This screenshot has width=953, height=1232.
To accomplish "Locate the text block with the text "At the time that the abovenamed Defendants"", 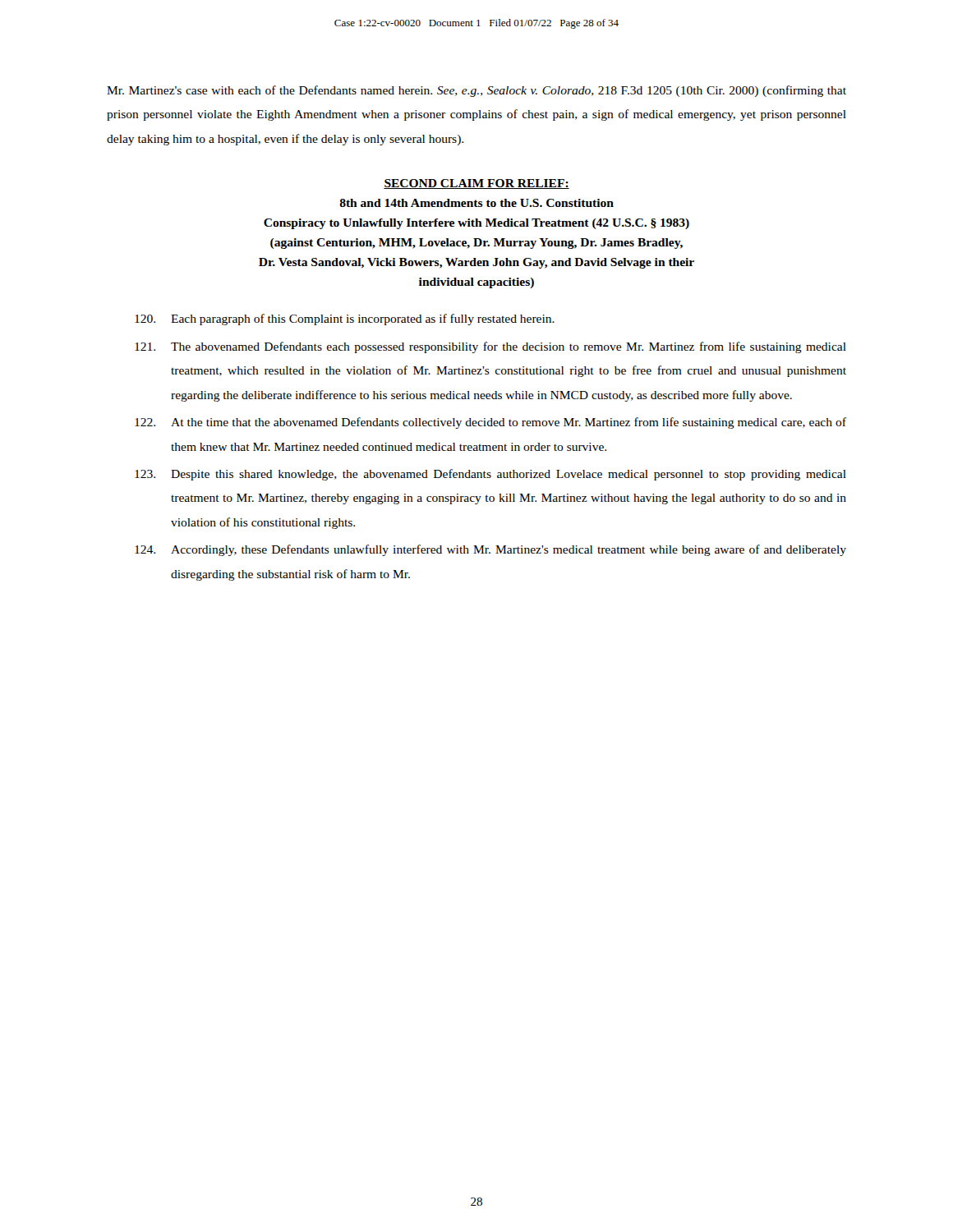I will (476, 434).
